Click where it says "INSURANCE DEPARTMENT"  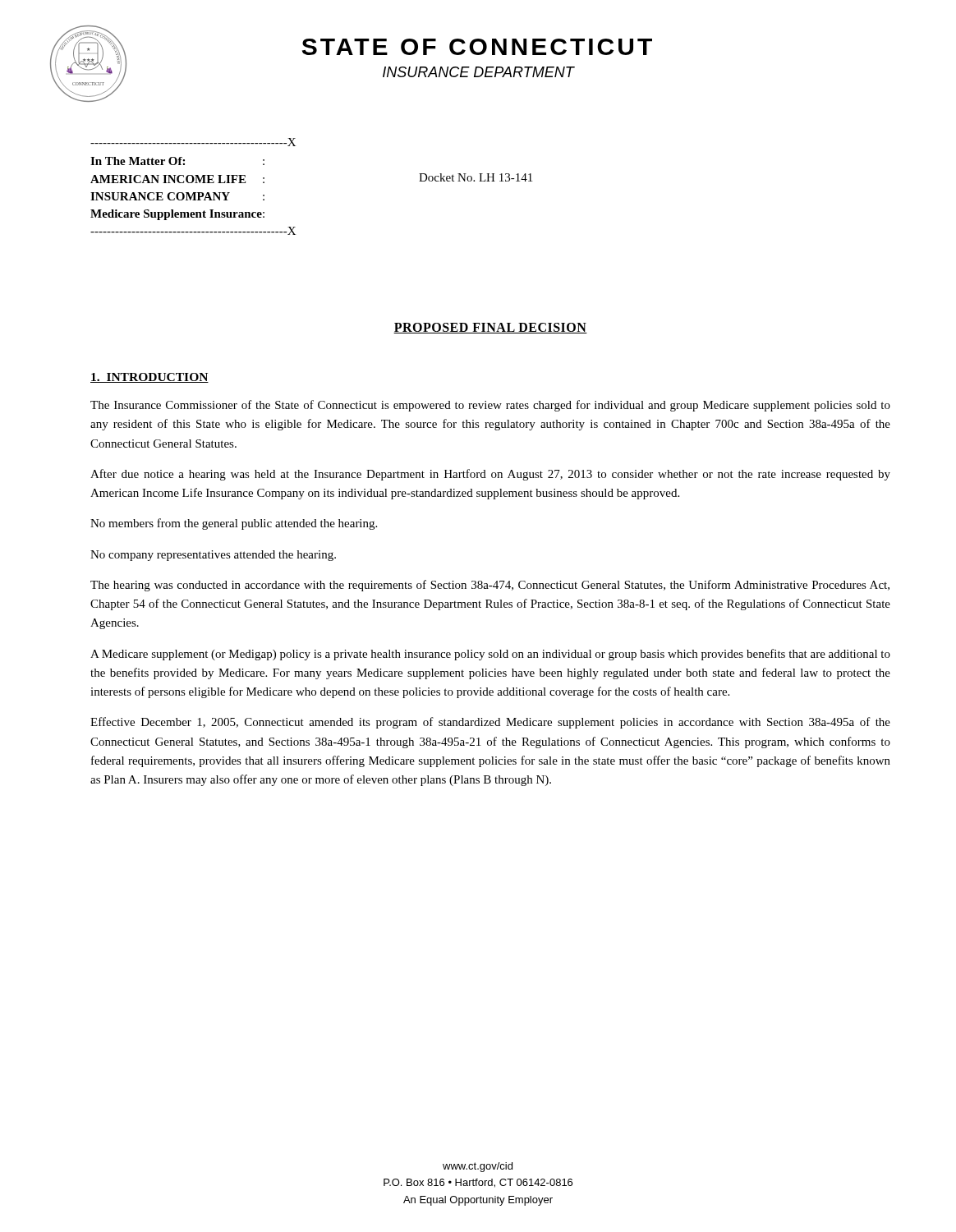tap(478, 72)
